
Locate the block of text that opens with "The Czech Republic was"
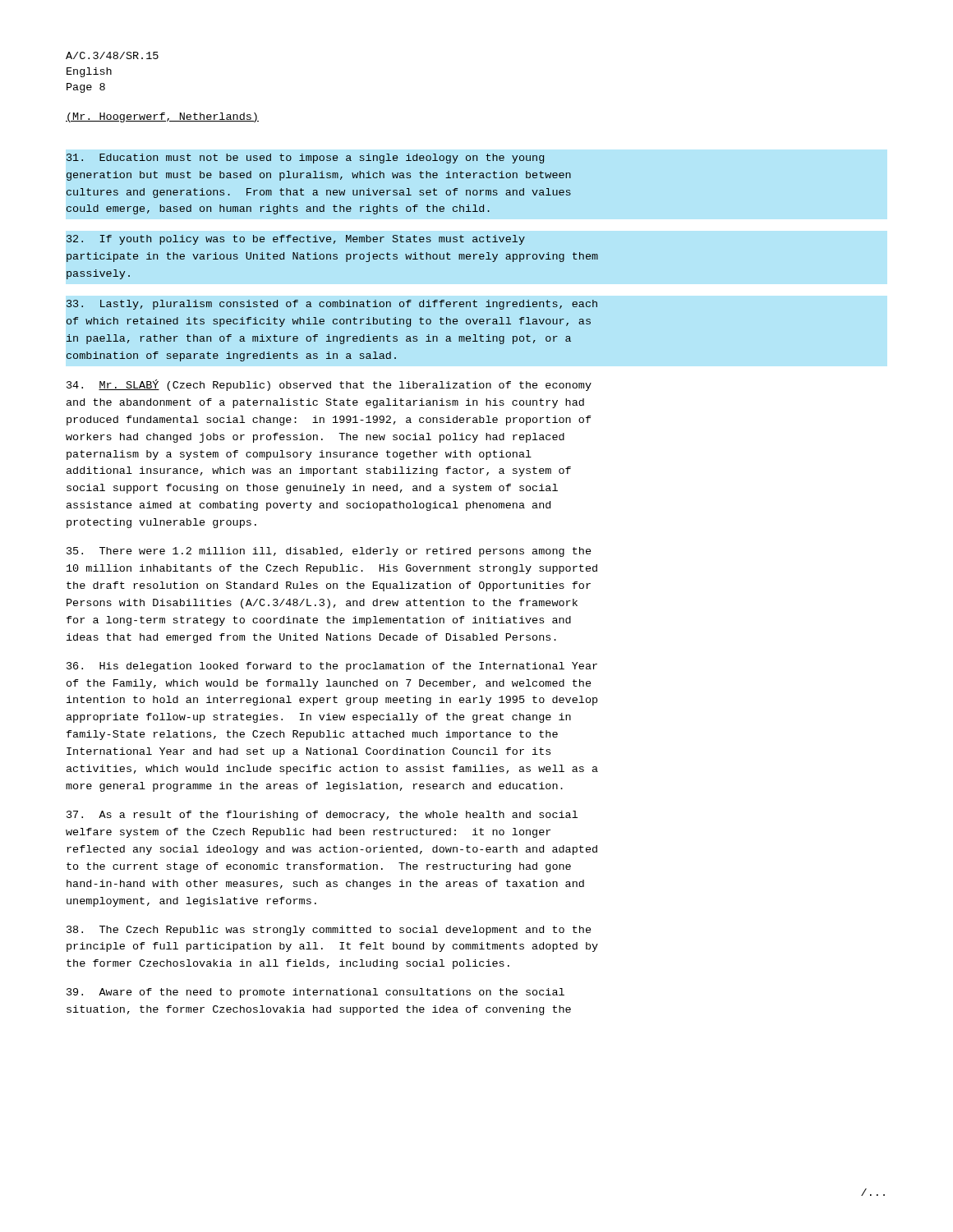[x=332, y=947]
